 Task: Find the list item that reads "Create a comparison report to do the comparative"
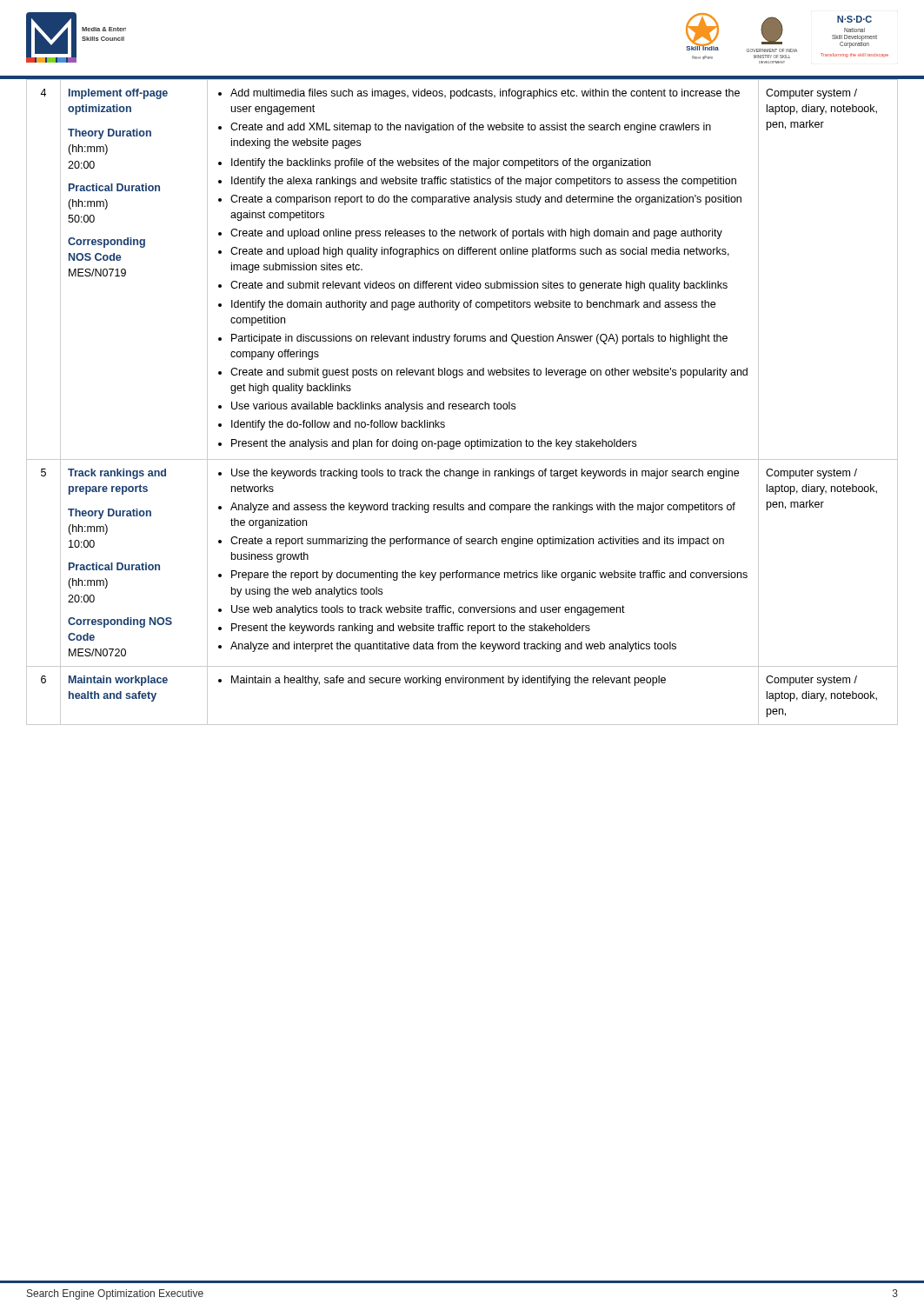486,207
